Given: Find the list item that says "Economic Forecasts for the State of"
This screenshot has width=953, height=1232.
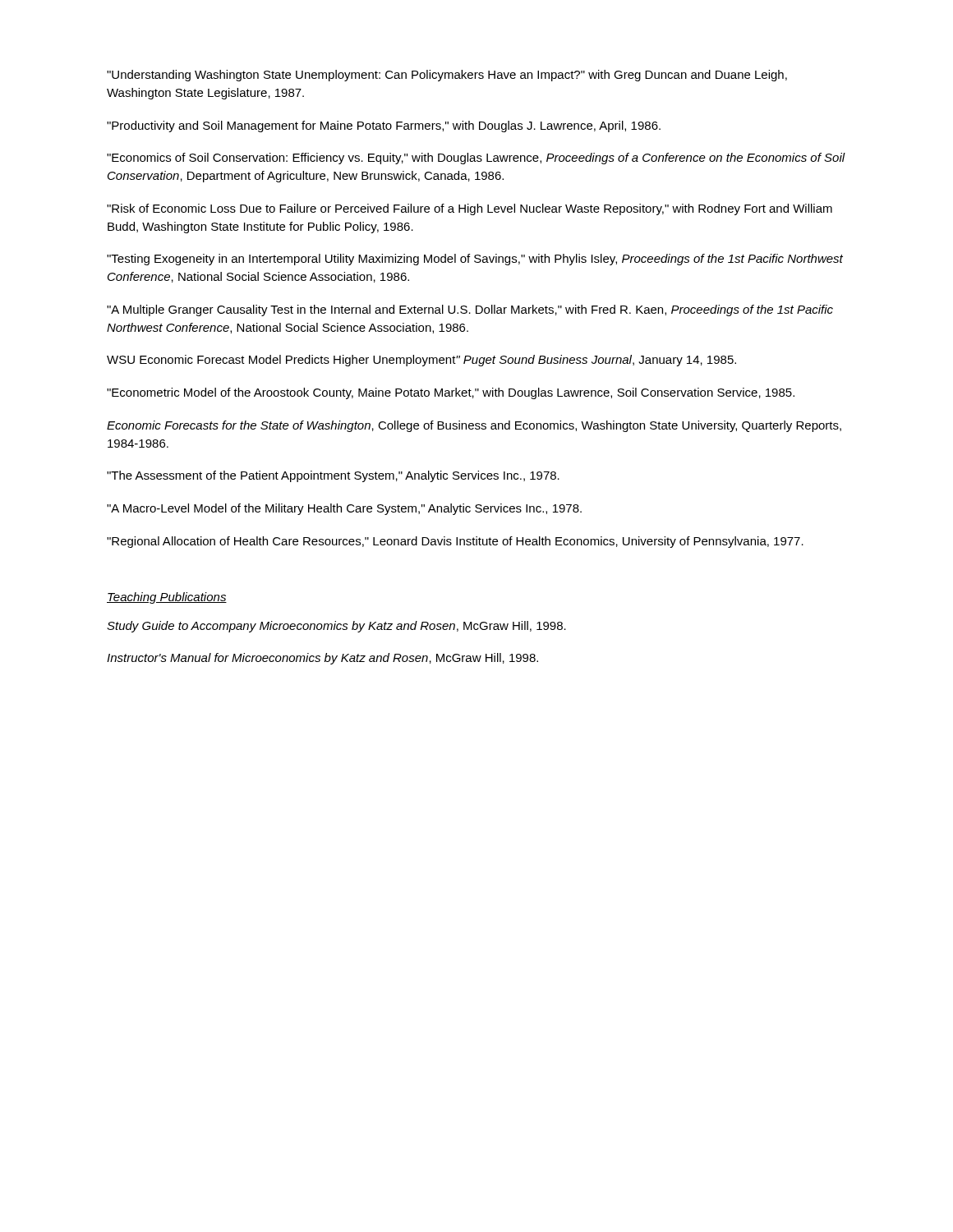Looking at the screenshot, I should [x=475, y=434].
